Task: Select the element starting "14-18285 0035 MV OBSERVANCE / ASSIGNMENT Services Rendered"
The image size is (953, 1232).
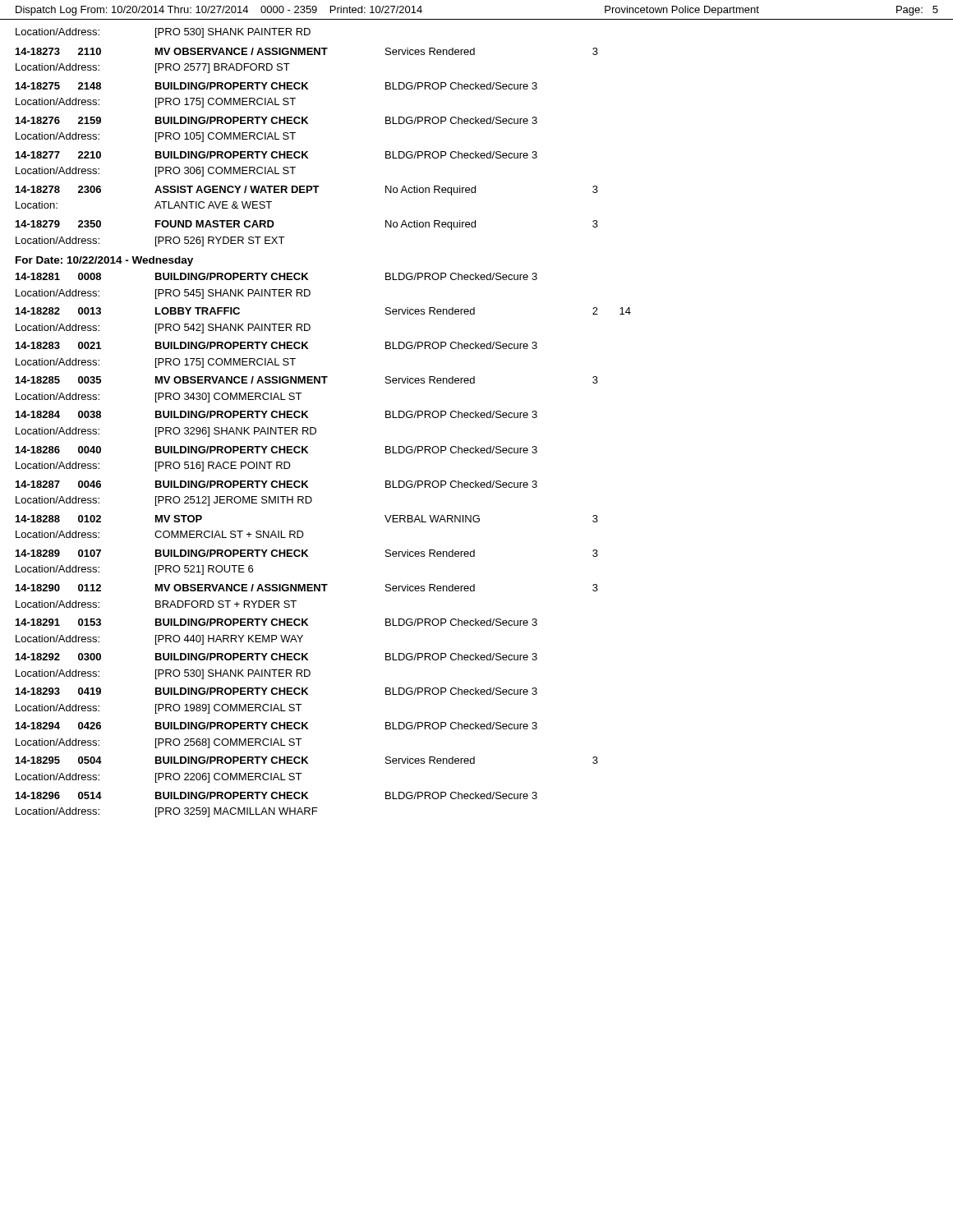Action: [x=476, y=388]
